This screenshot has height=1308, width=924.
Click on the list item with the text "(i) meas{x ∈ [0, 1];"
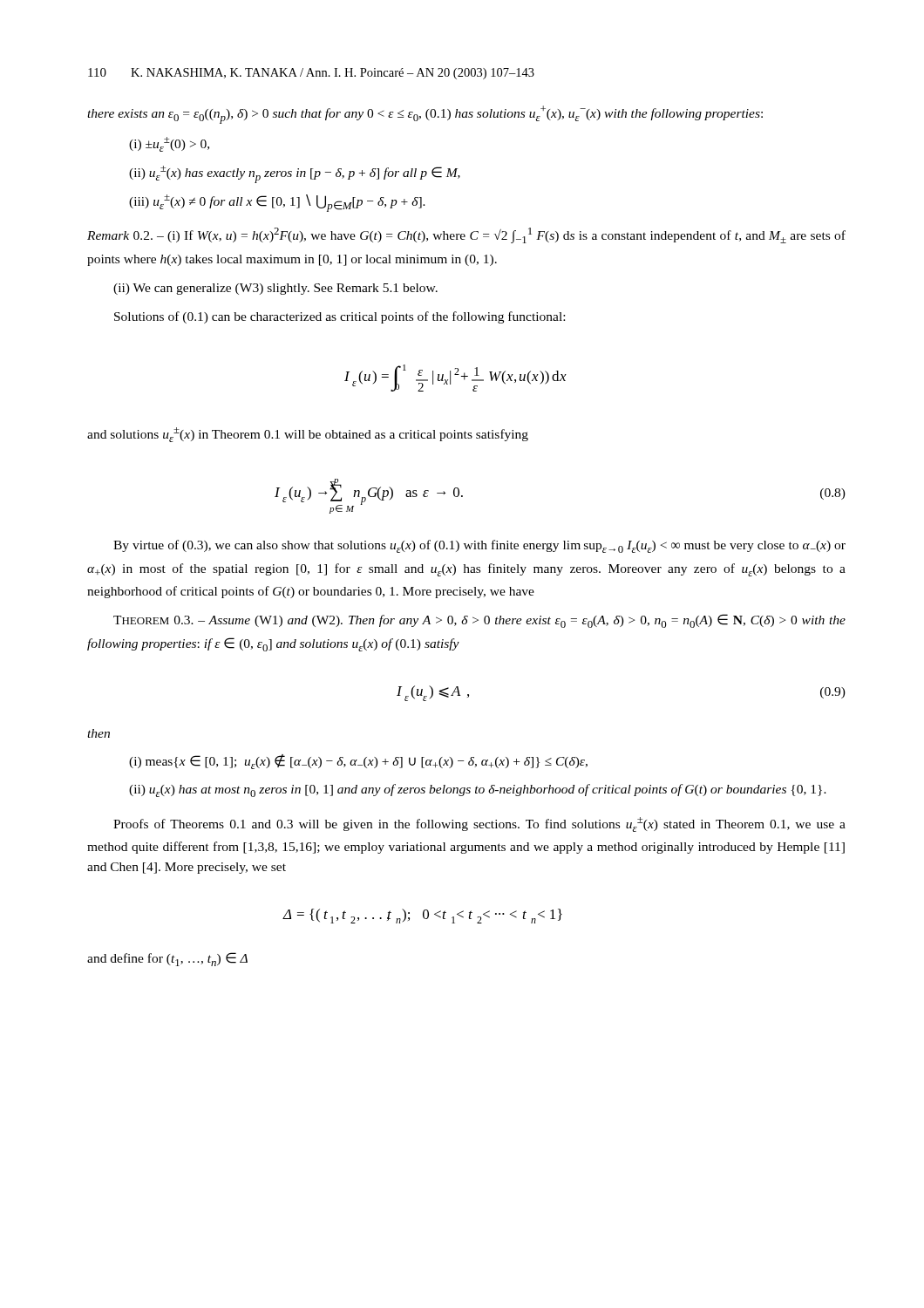coord(359,762)
